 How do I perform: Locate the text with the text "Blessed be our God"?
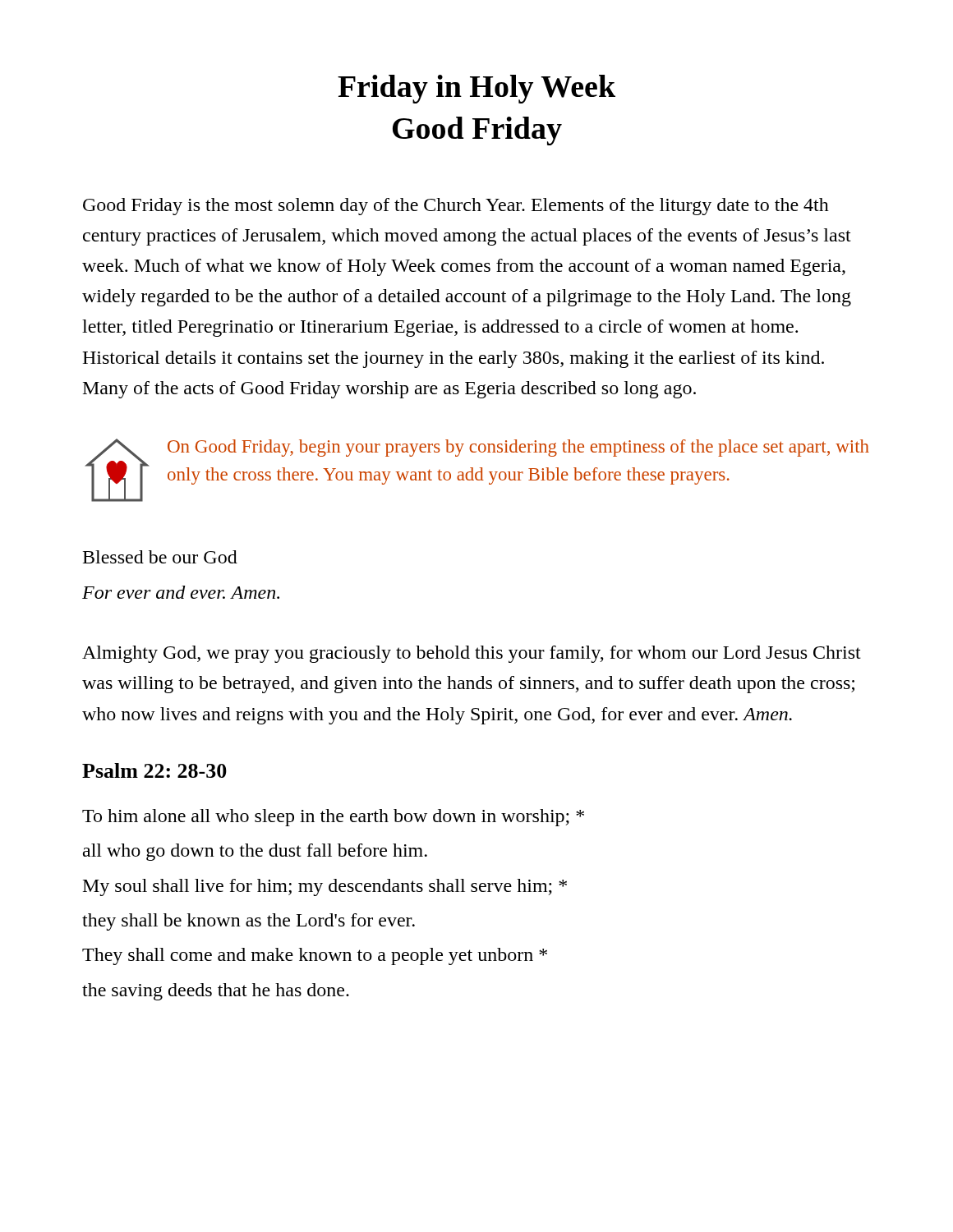[160, 557]
